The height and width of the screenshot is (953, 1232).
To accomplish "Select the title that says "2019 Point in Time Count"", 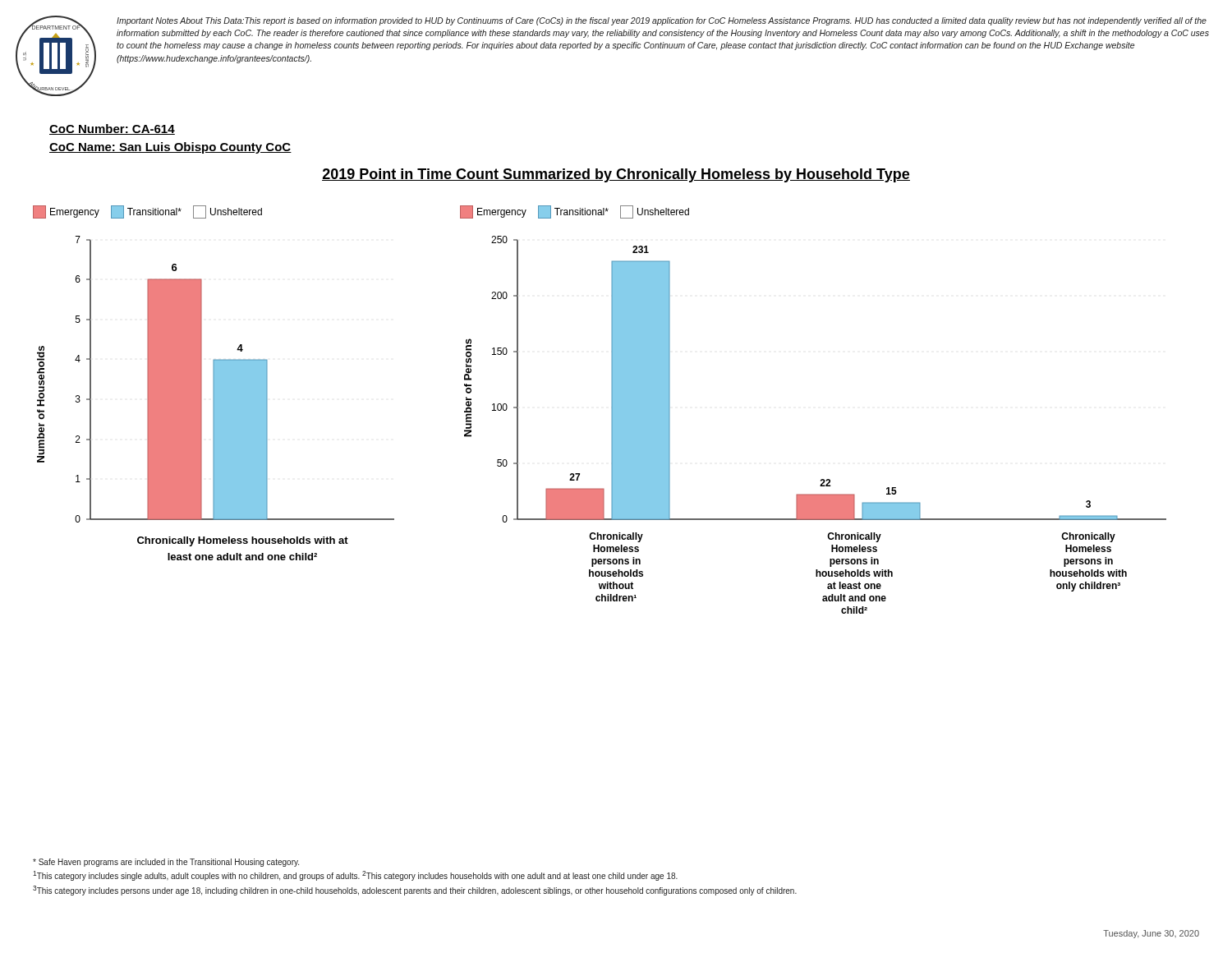I will click(x=616, y=174).
